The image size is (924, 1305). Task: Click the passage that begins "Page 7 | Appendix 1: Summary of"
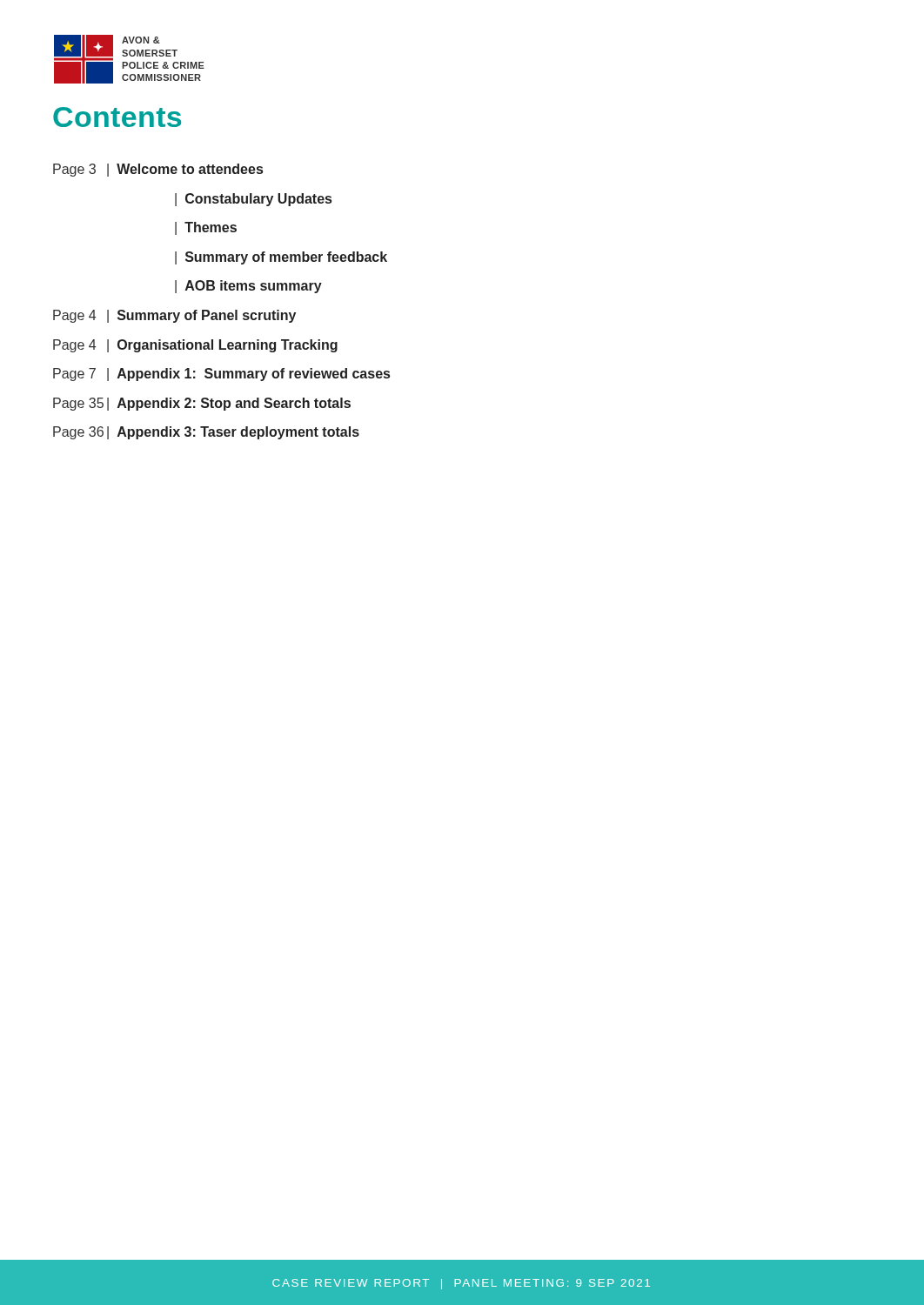click(x=221, y=374)
